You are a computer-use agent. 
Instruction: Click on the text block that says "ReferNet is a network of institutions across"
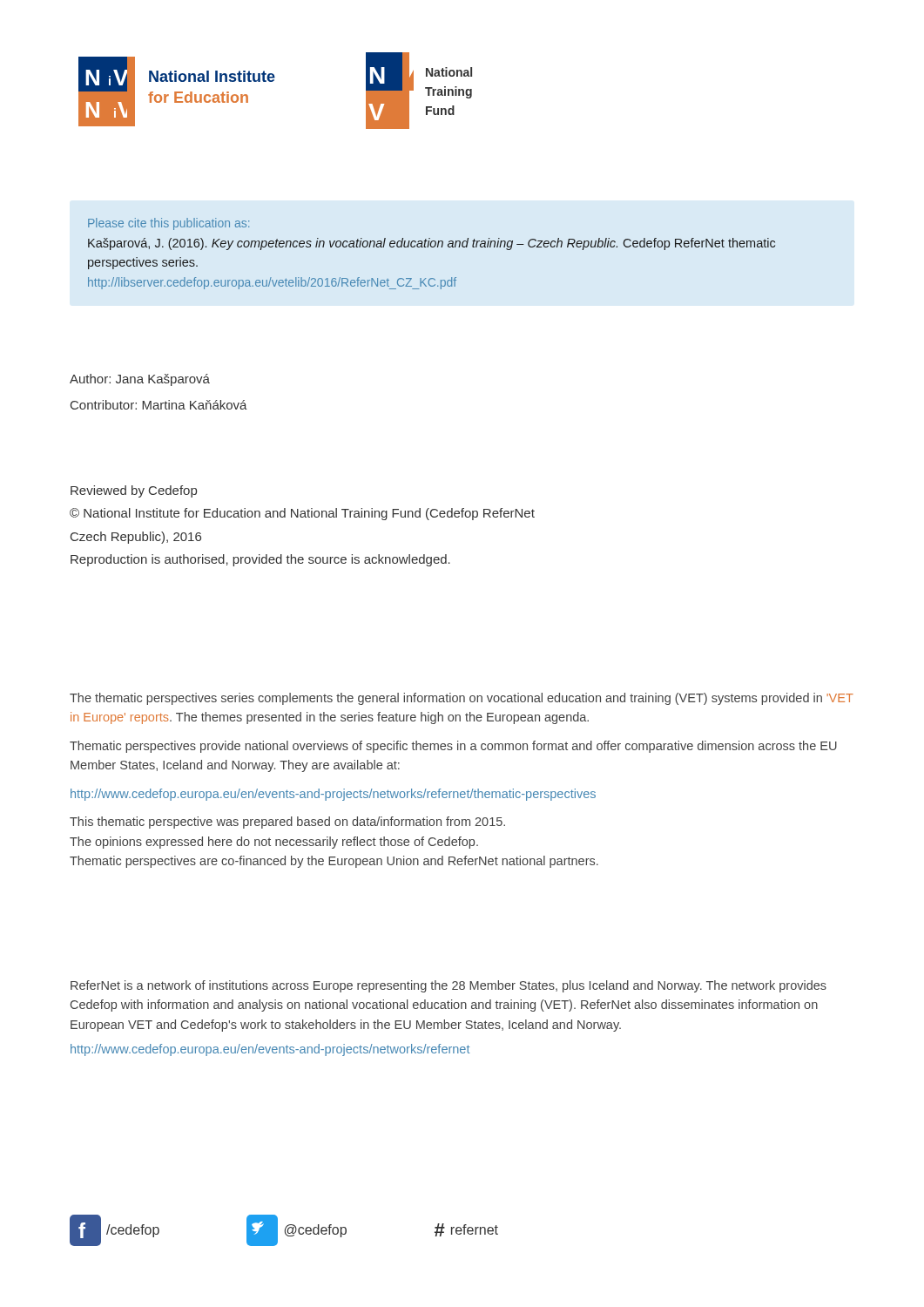(x=462, y=1018)
